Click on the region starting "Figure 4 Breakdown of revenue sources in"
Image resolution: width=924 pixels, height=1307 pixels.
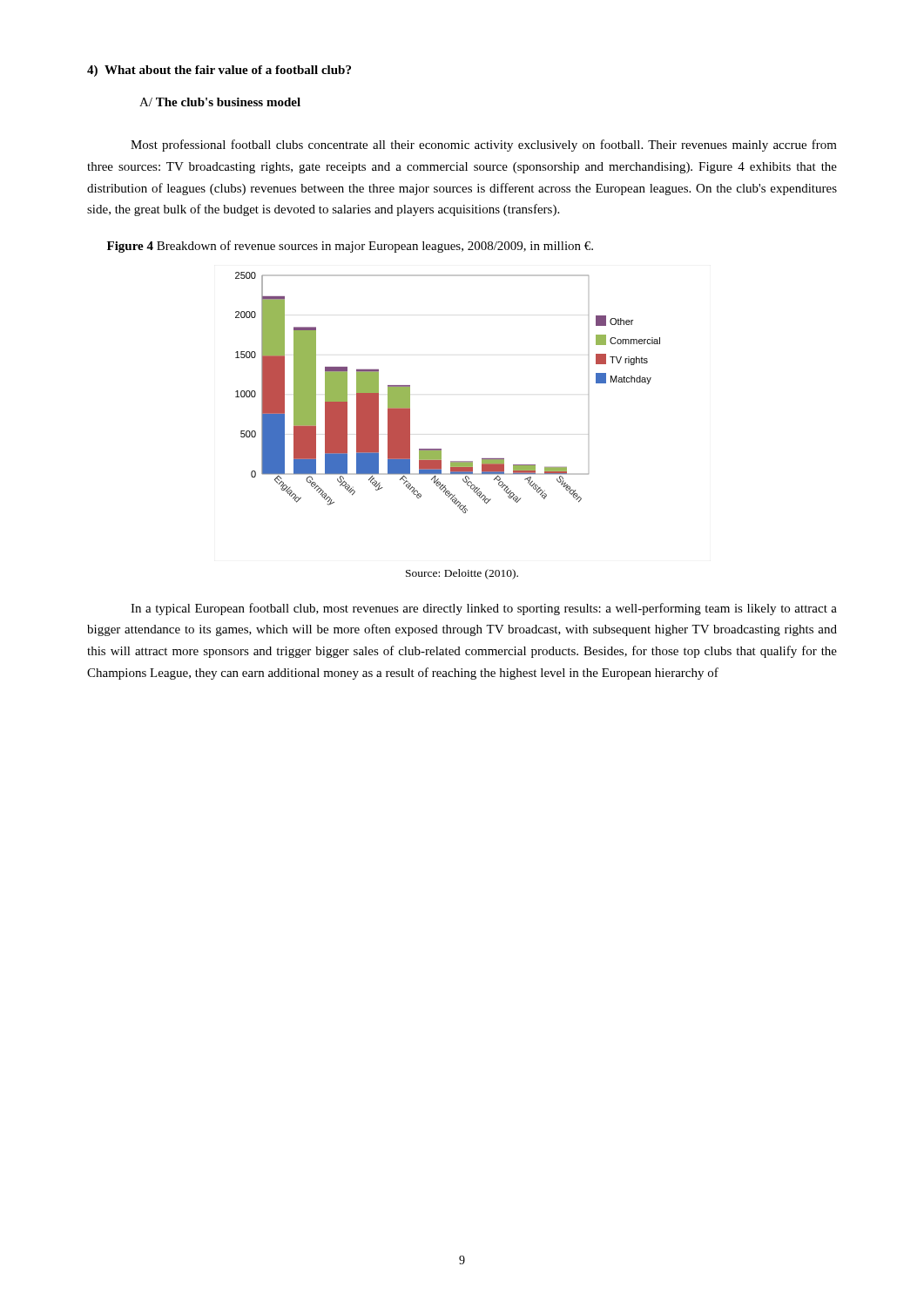click(x=341, y=246)
